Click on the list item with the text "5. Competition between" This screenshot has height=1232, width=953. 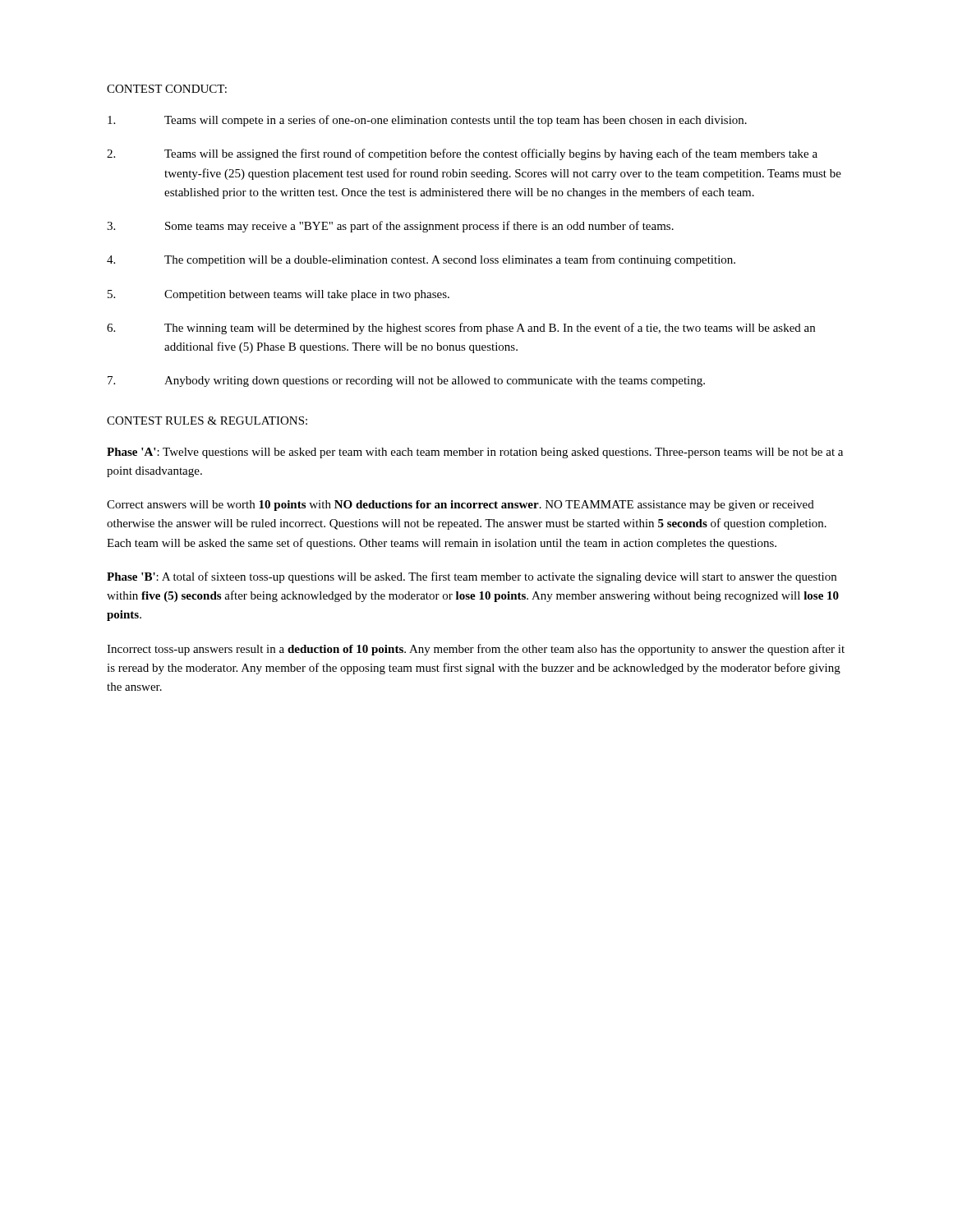point(279,295)
